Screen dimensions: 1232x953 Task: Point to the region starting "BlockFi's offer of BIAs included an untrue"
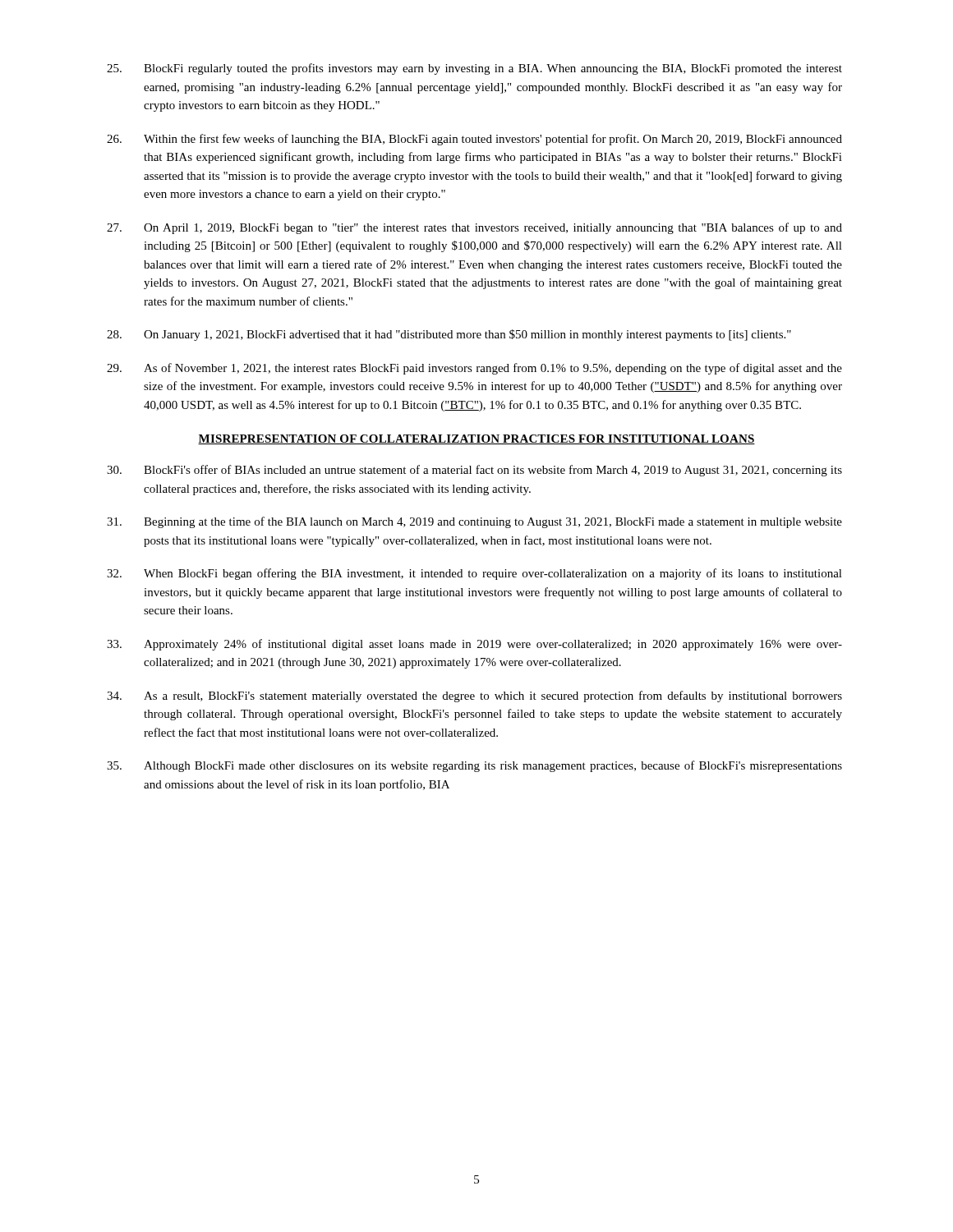pyautogui.click(x=474, y=479)
